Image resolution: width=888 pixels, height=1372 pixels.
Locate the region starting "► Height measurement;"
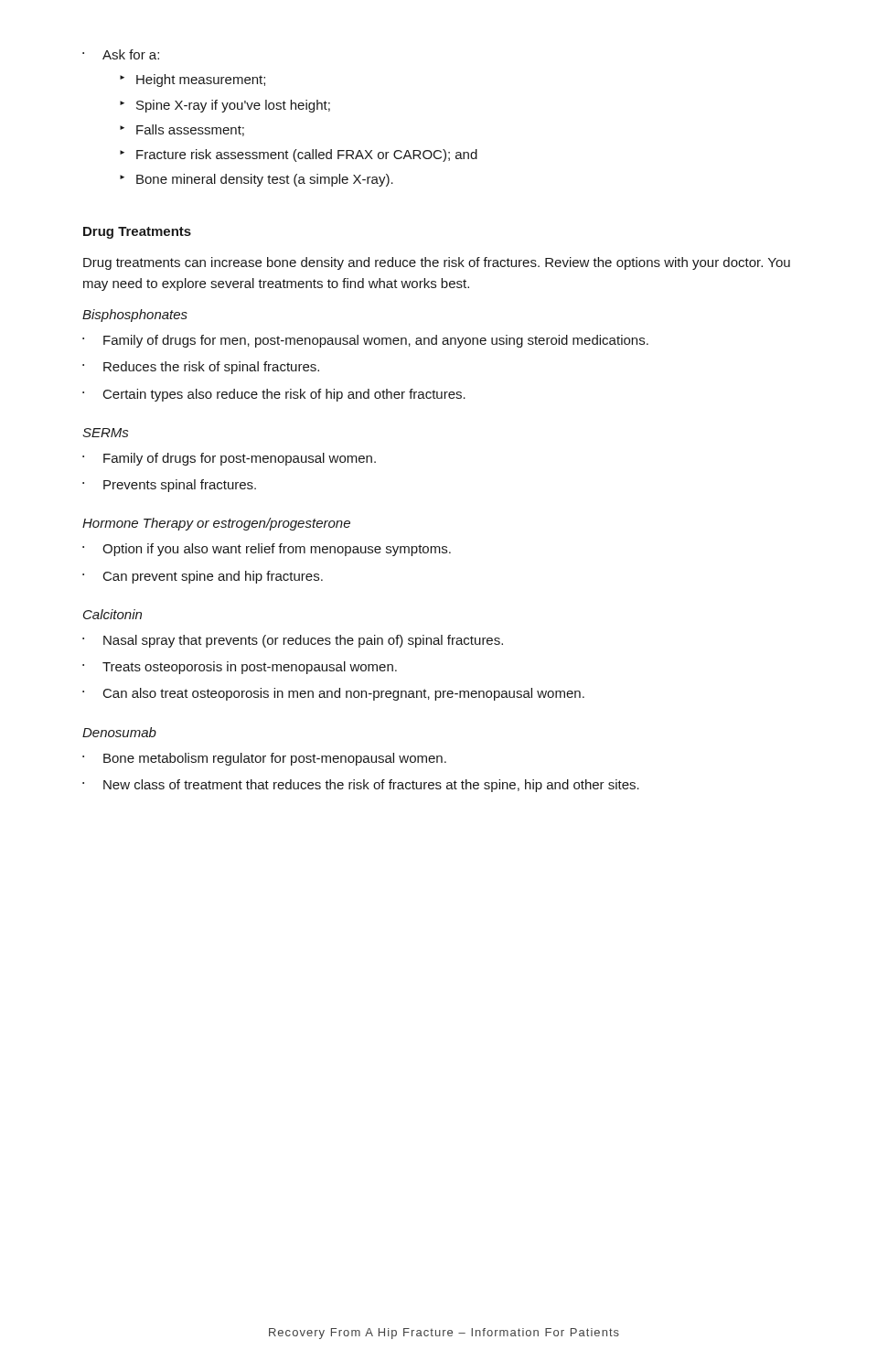[x=193, y=80]
